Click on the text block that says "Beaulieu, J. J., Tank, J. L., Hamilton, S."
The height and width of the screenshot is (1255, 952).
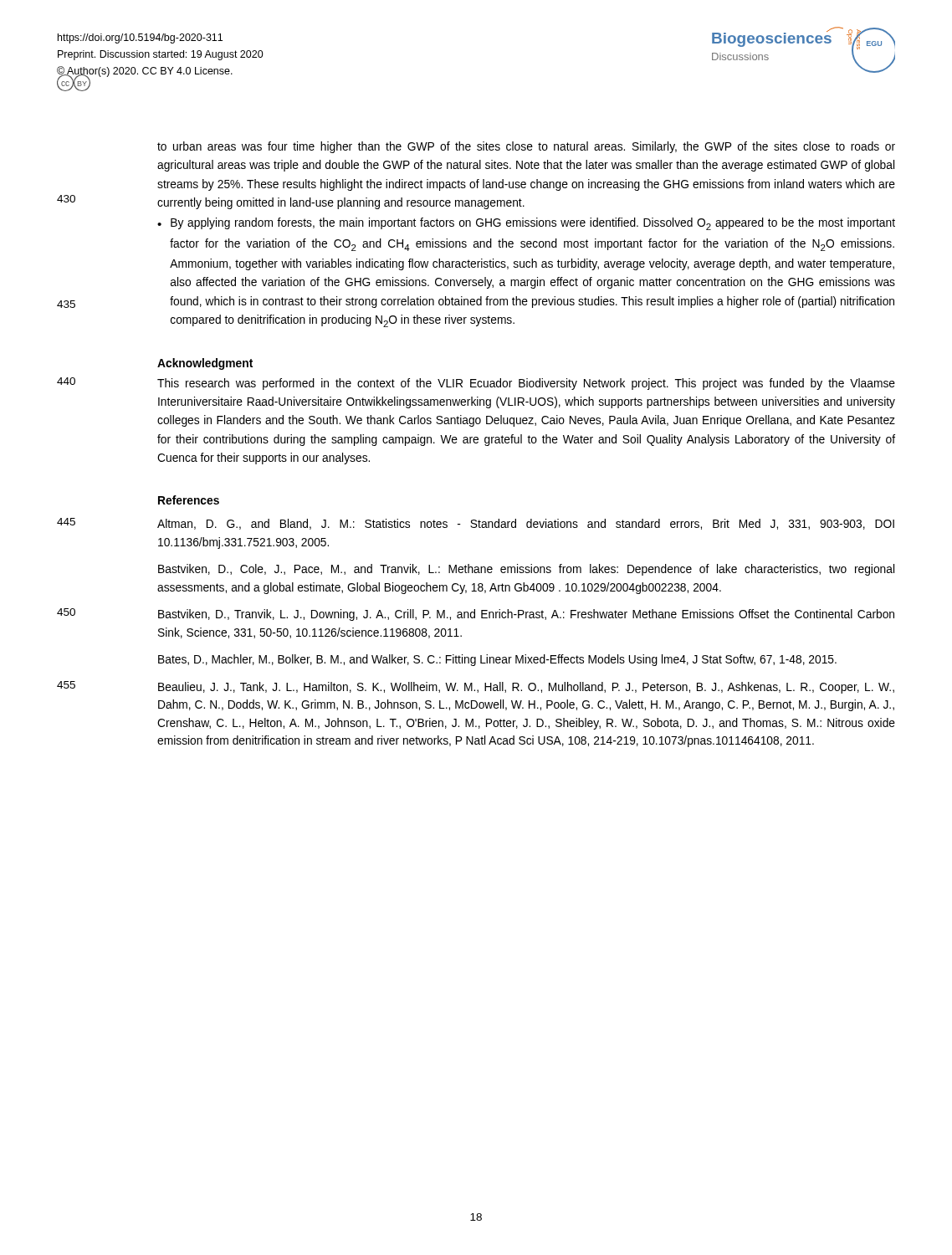pyautogui.click(x=526, y=714)
